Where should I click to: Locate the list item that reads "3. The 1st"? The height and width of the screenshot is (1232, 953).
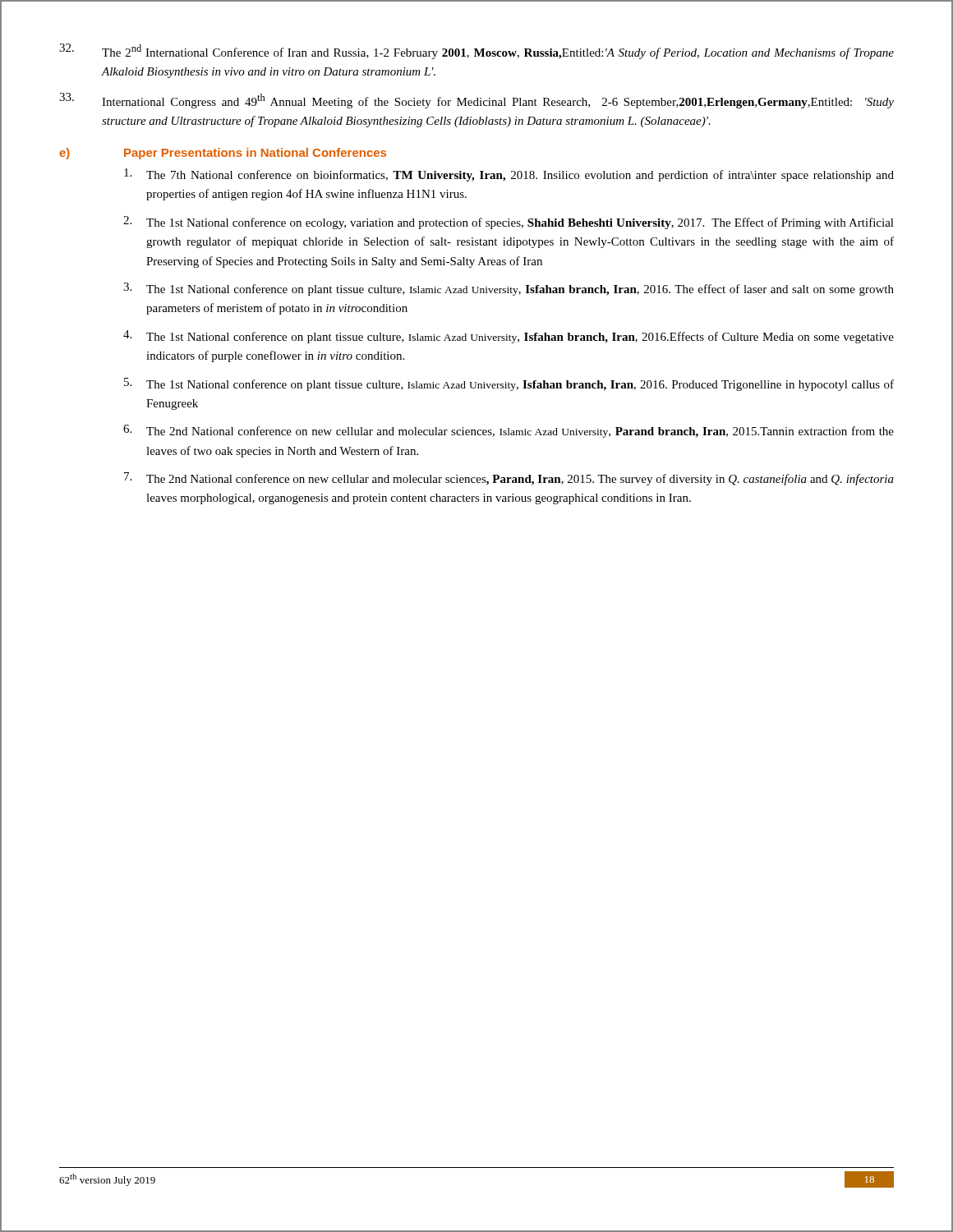(509, 299)
